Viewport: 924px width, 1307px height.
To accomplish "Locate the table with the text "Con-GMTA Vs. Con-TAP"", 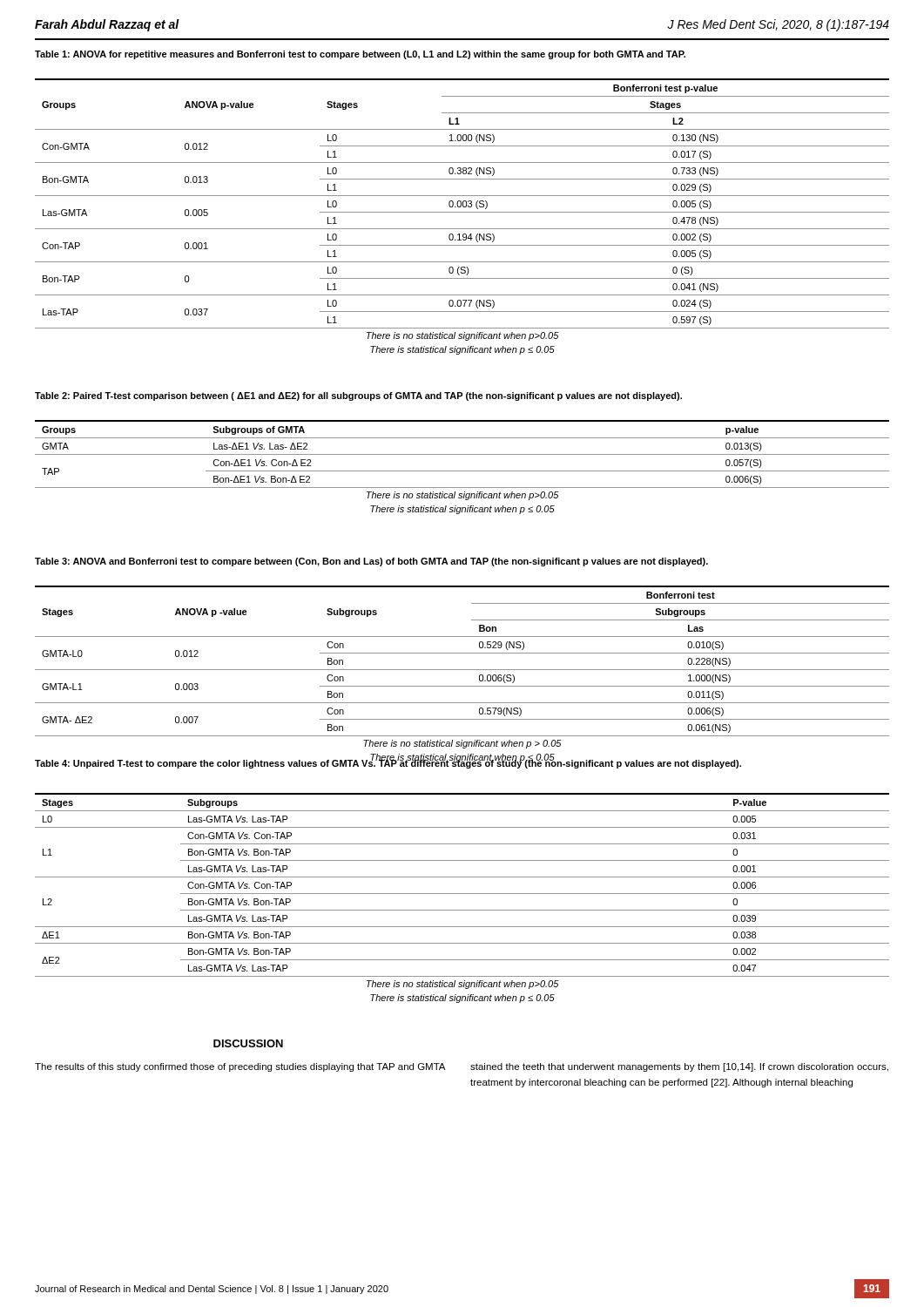I will pyautogui.click(x=462, y=899).
